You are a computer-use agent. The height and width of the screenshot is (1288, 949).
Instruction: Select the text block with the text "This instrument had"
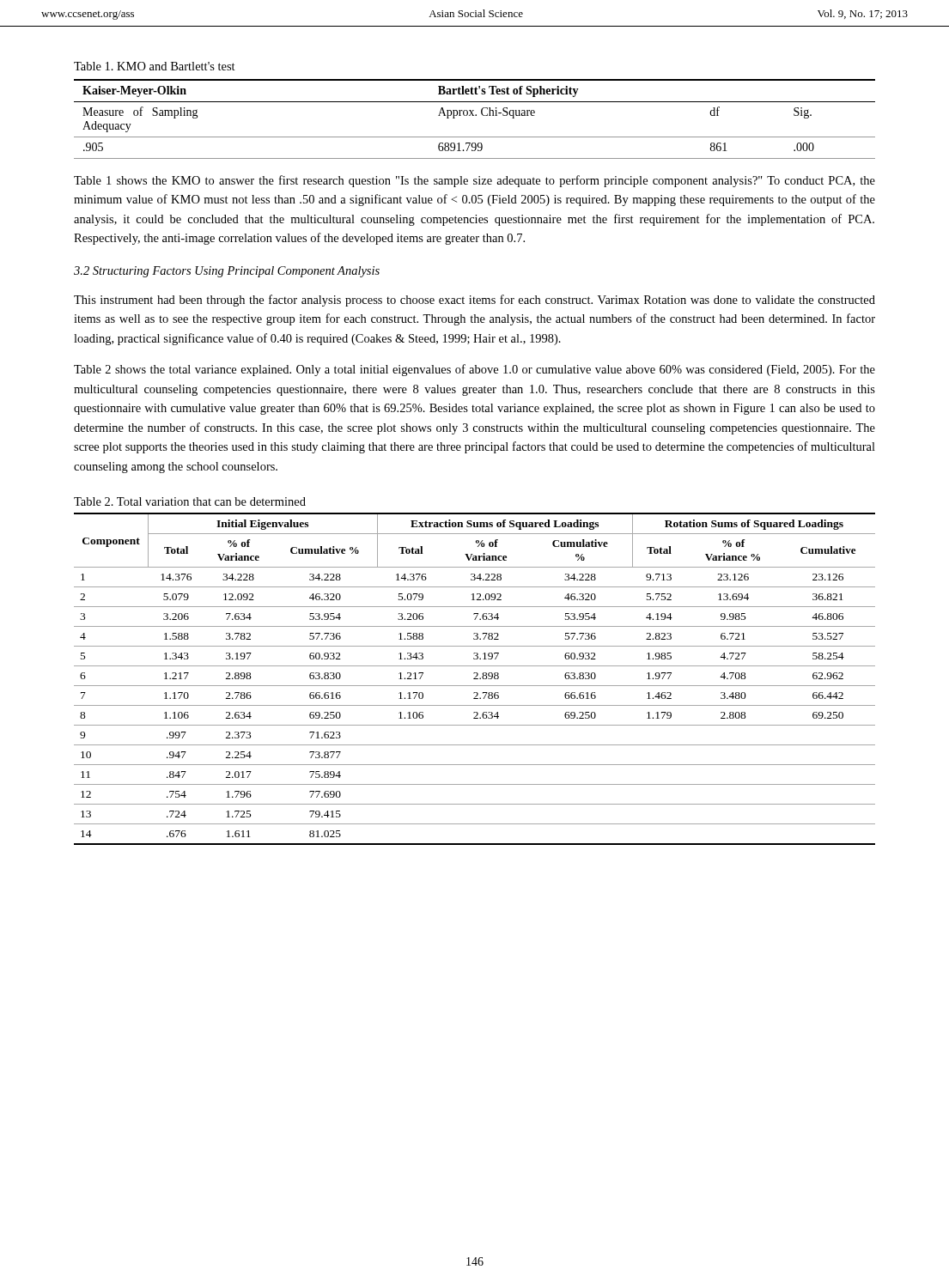coord(474,319)
